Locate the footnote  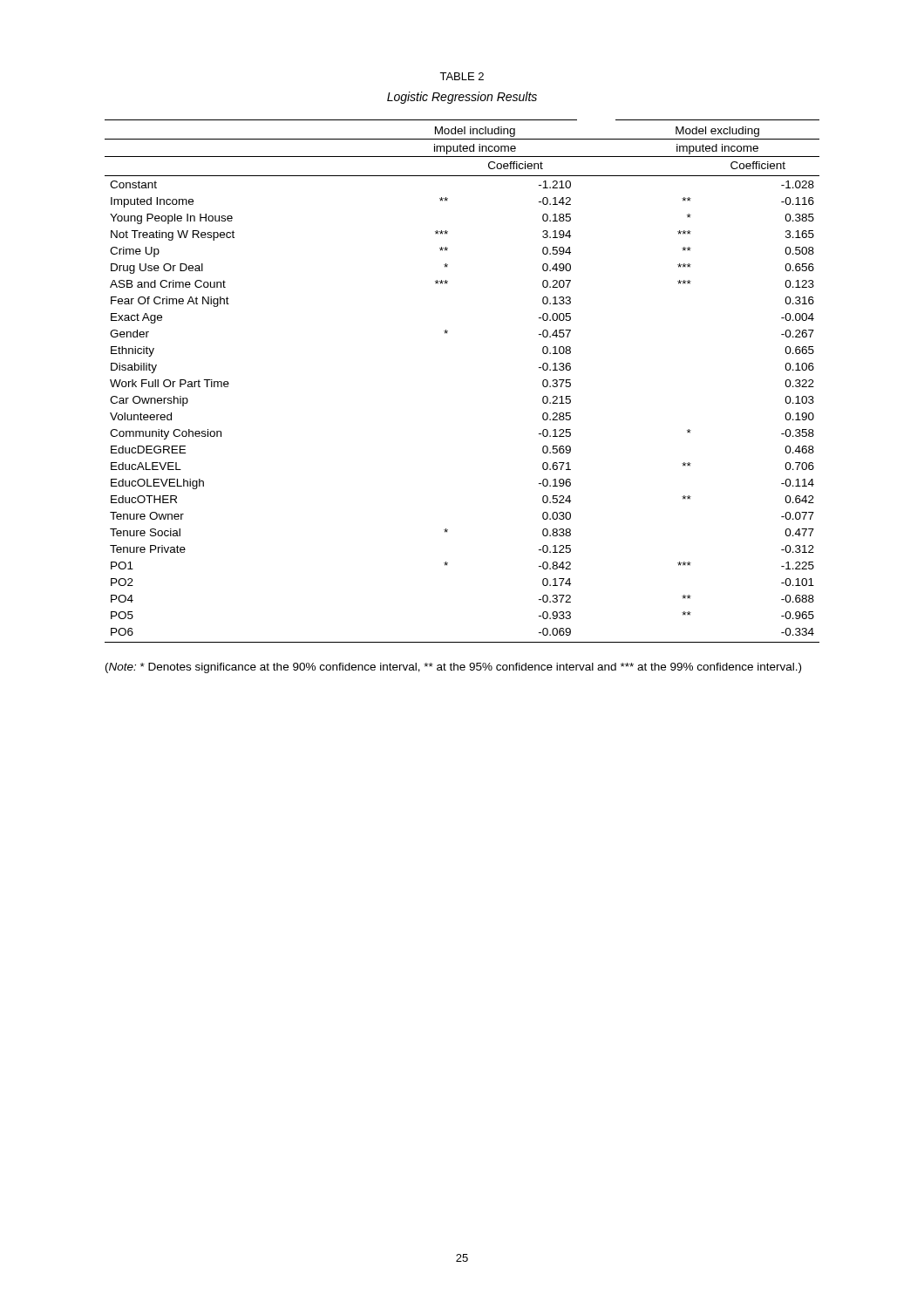(x=453, y=667)
